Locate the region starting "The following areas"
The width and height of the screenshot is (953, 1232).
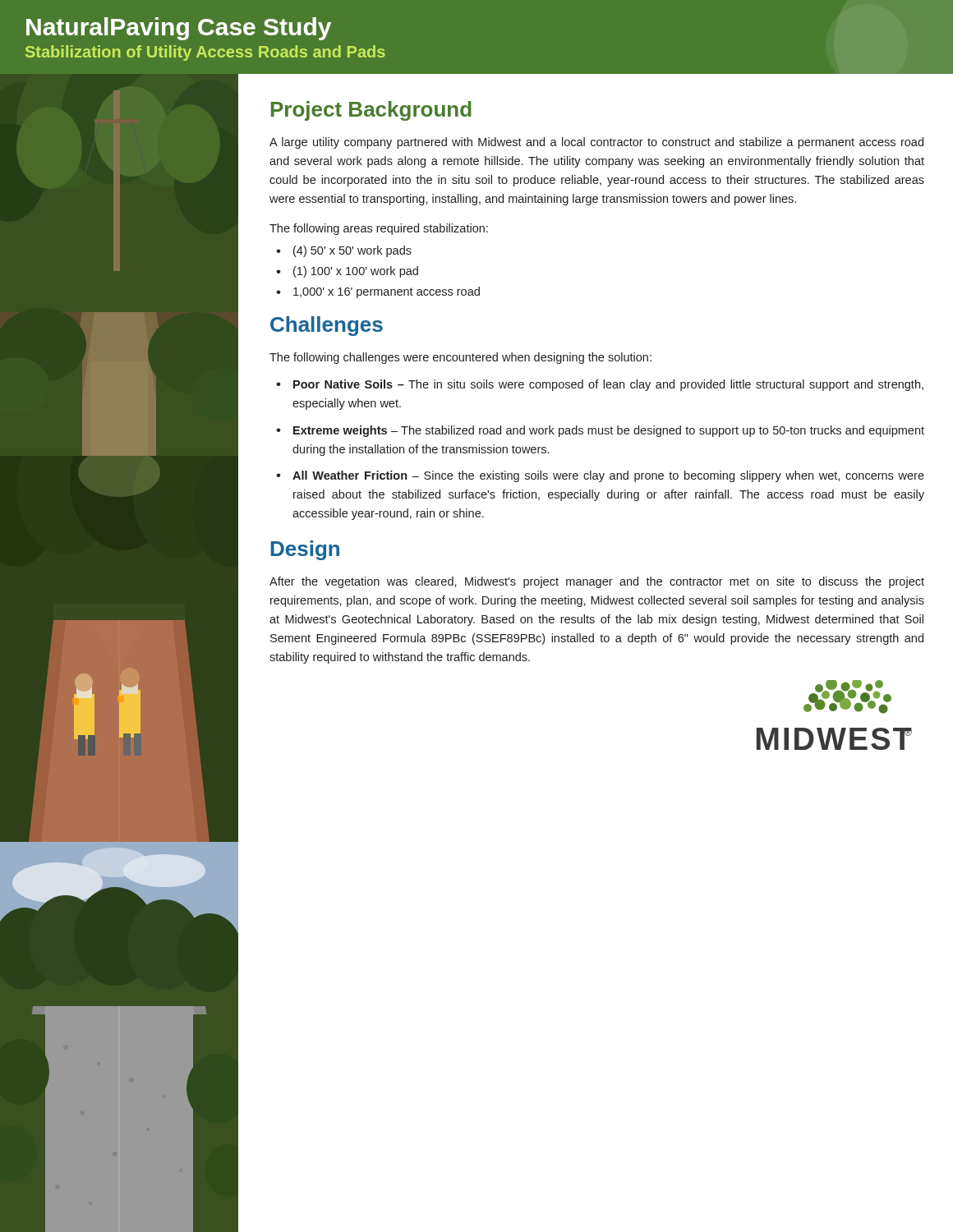pyautogui.click(x=379, y=228)
